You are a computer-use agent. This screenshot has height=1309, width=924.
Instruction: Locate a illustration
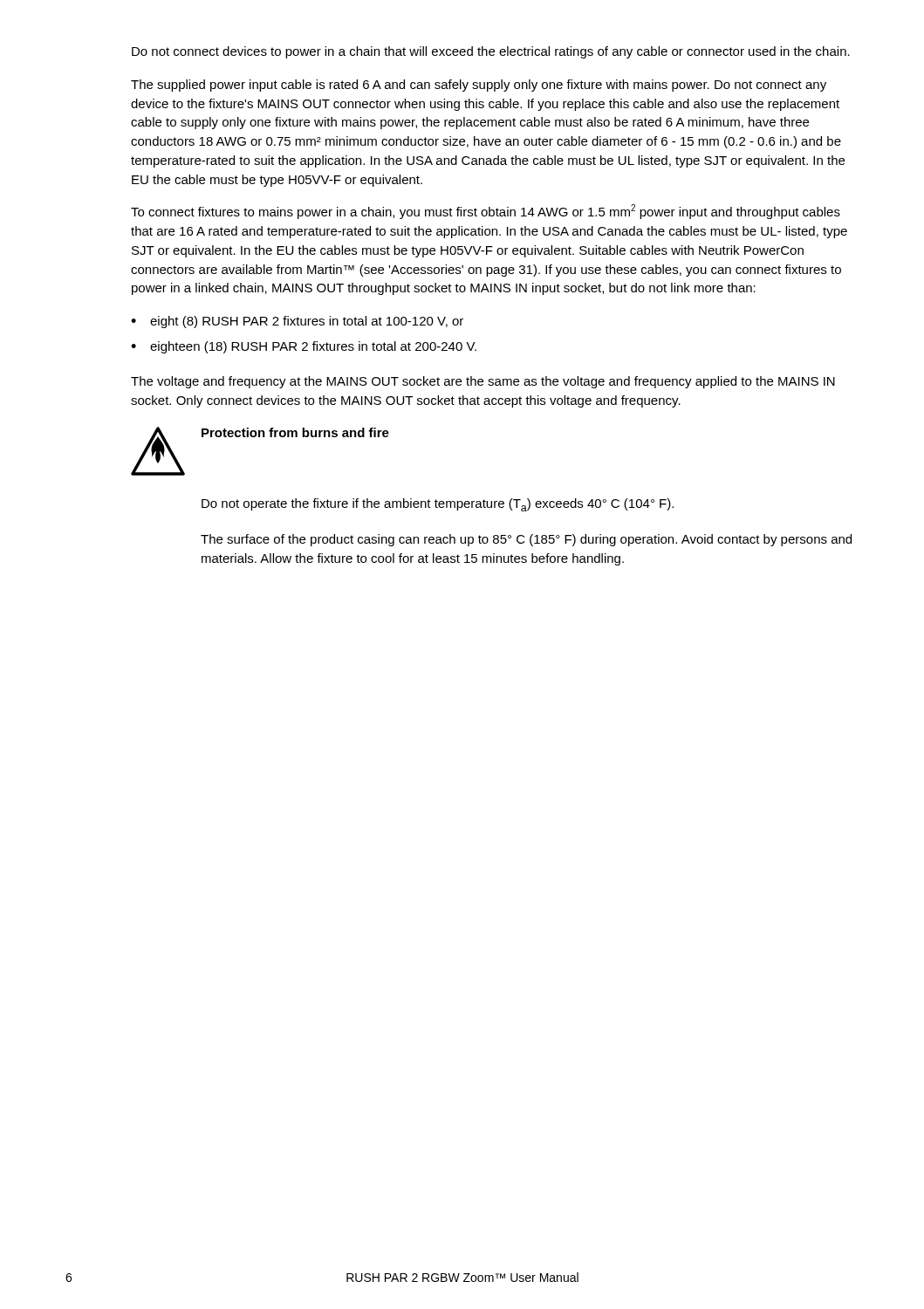(158, 454)
